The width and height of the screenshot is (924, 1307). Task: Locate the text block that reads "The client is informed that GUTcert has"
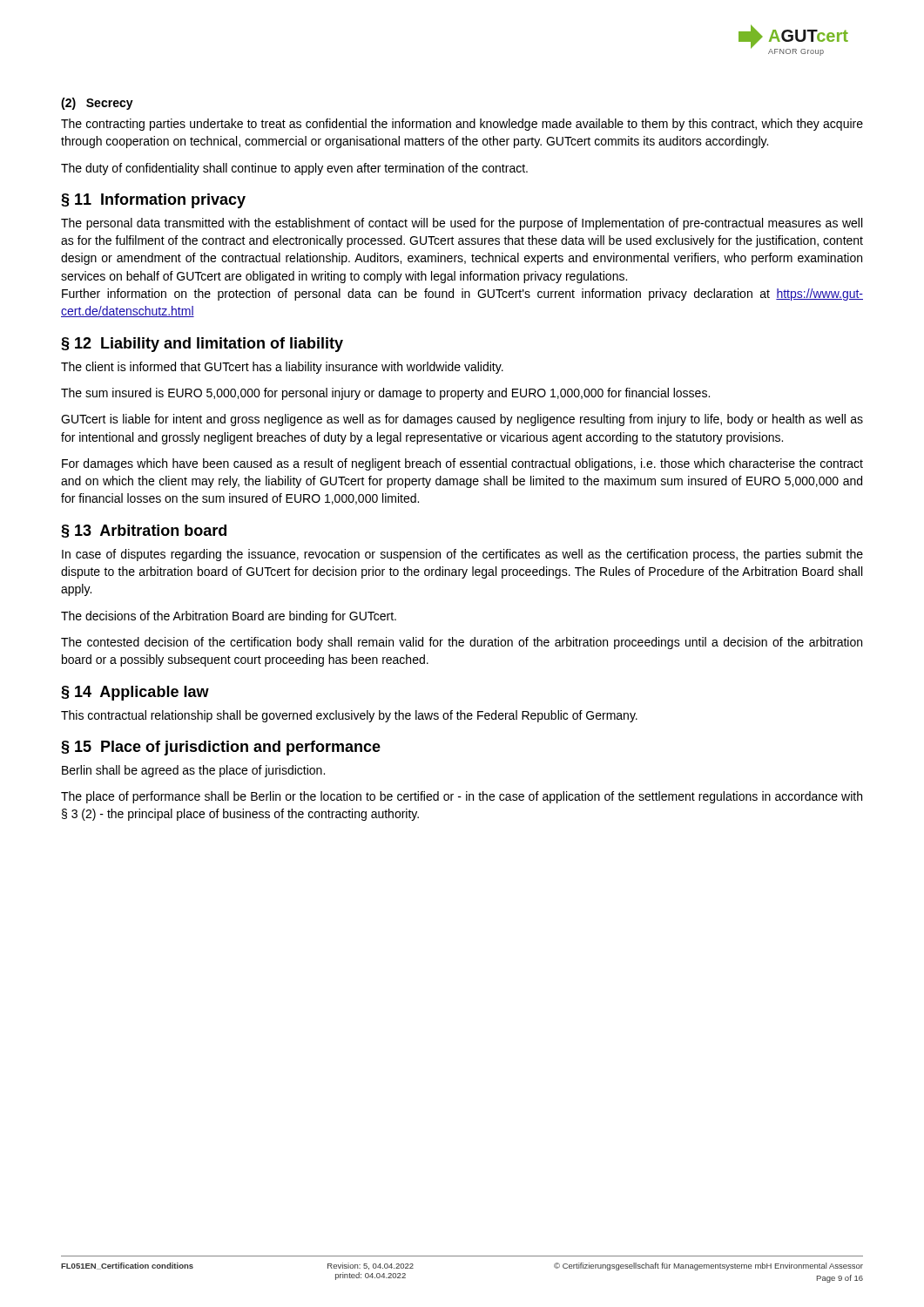click(x=462, y=367)
